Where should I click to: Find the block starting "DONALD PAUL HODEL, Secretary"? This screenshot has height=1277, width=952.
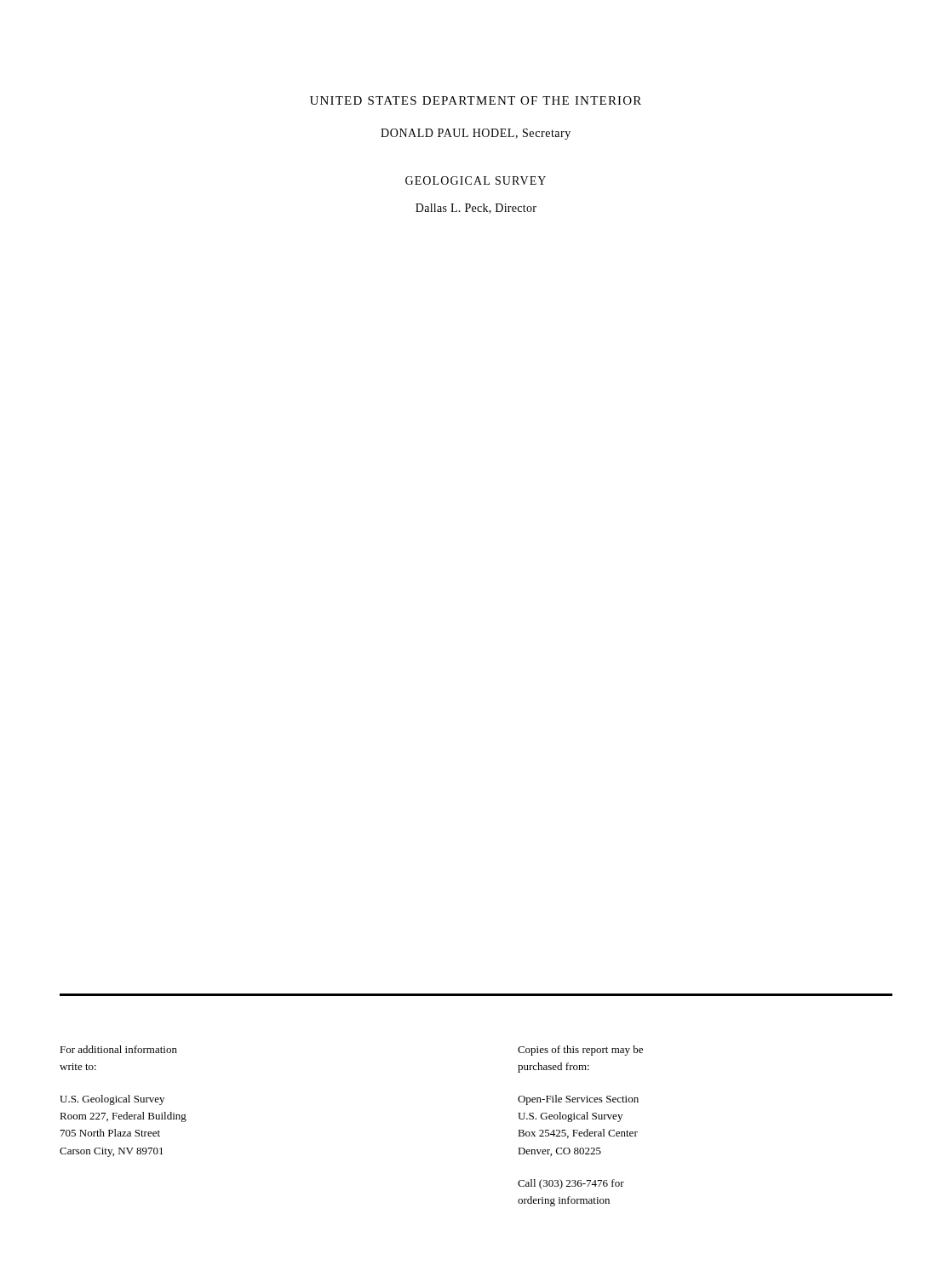tap(476, 133)
